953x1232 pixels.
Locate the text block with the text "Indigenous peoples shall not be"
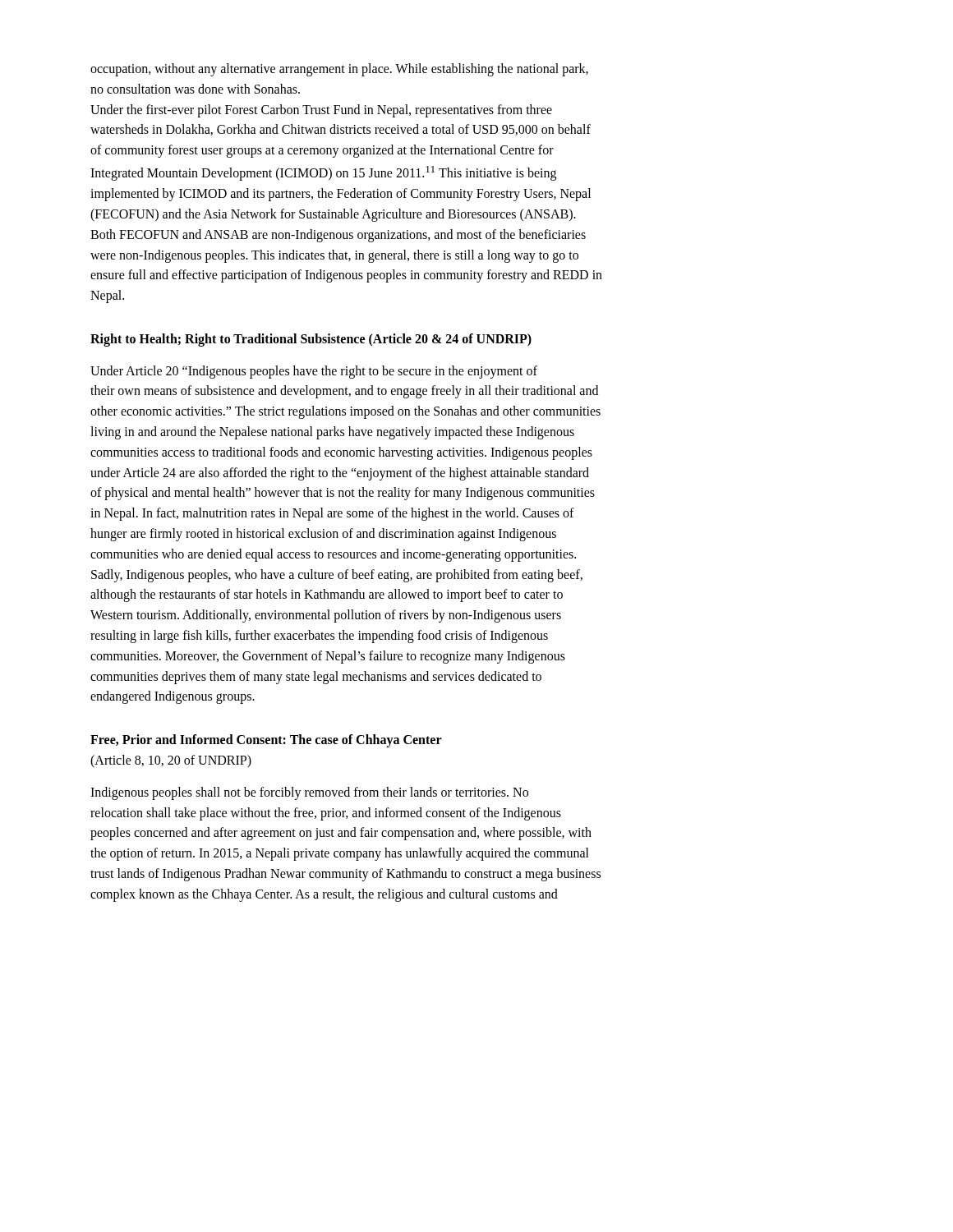point(476,844)
